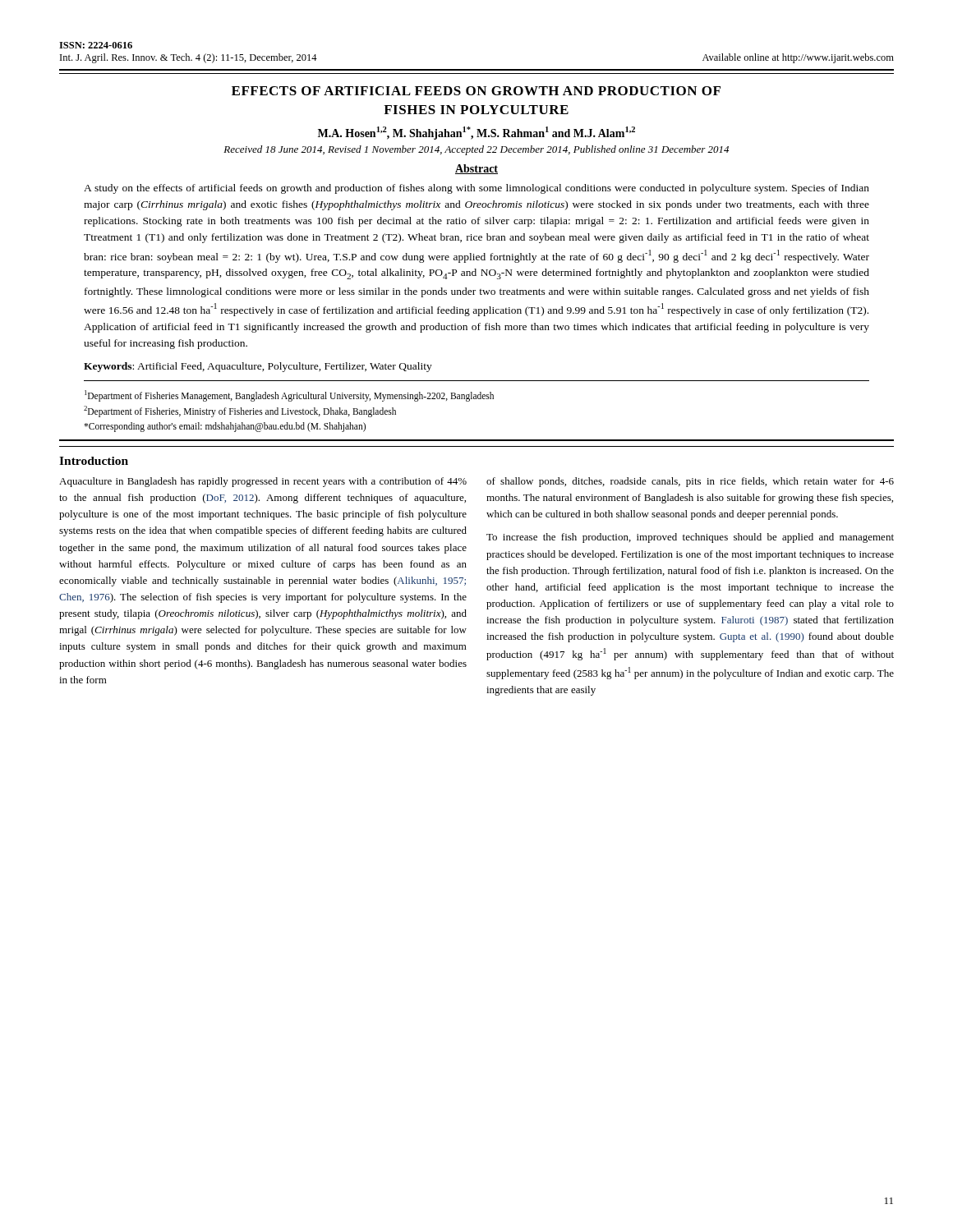
Task: Point to the block beginning "Corresponding author's email: mdshahjahan@bau.edu.bd (M."
Action: [225, 426]
